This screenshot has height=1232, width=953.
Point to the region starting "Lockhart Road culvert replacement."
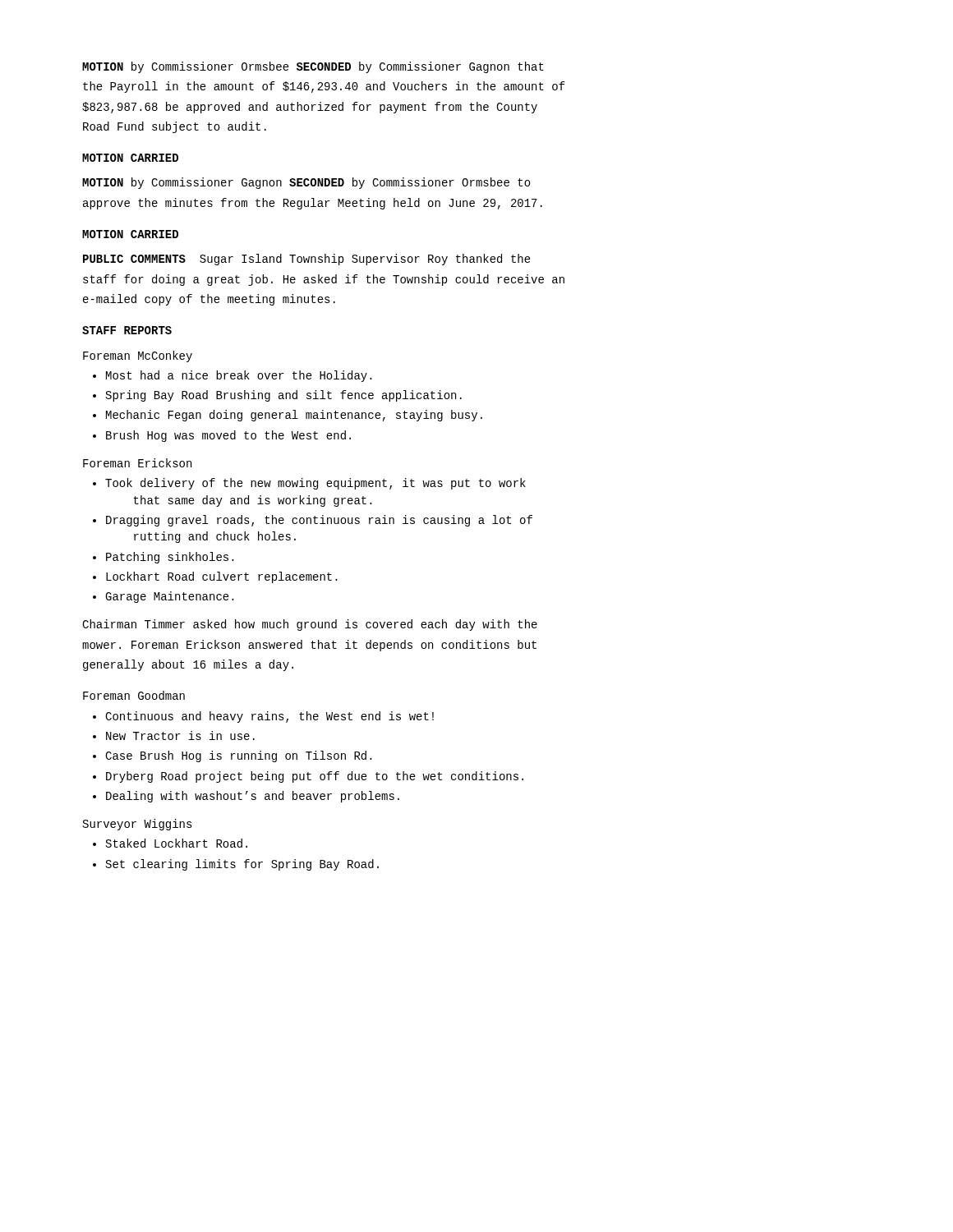point(215,577)
